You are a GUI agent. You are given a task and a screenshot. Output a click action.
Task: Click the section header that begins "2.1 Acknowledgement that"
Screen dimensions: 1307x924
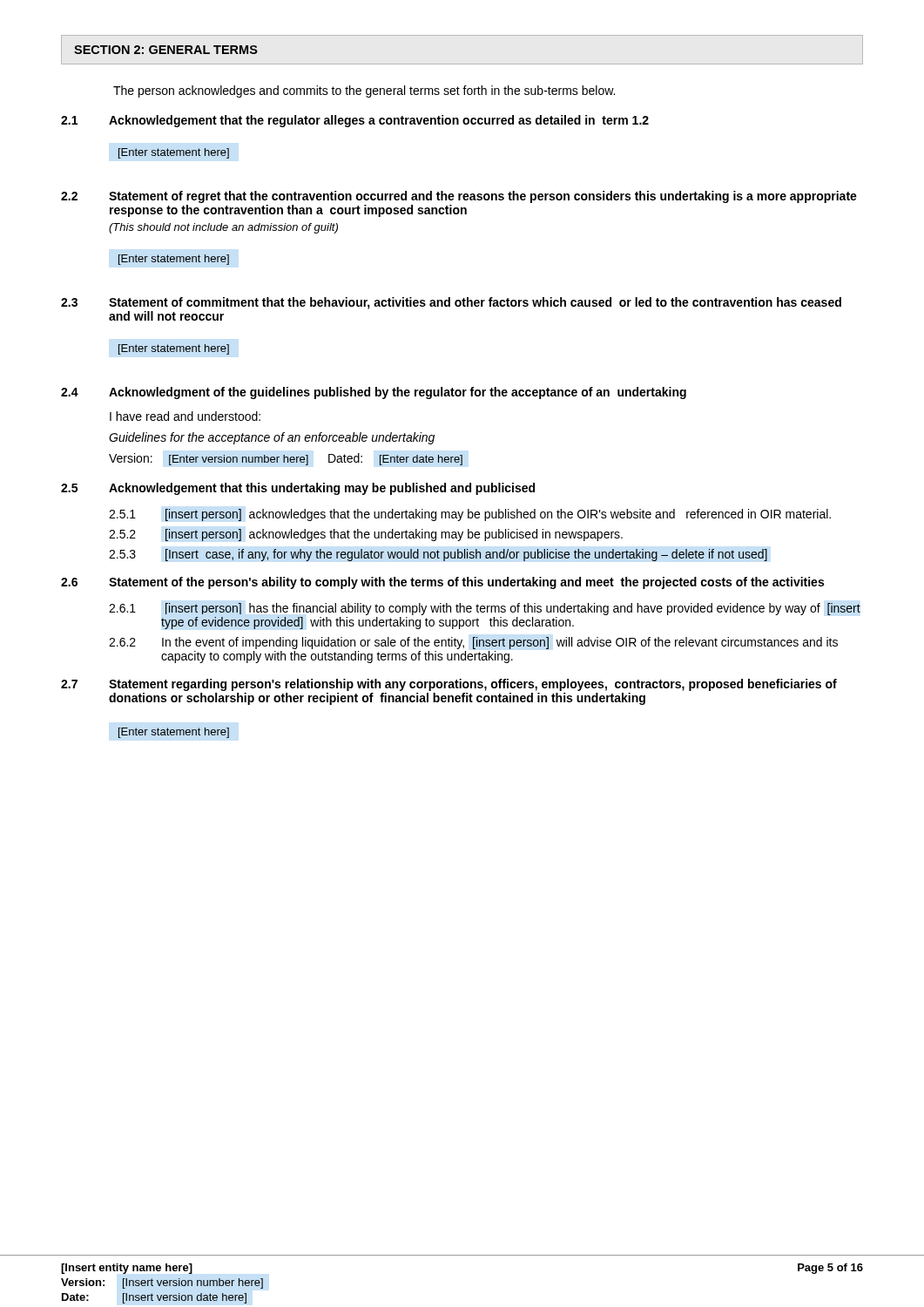pos(462,122)
